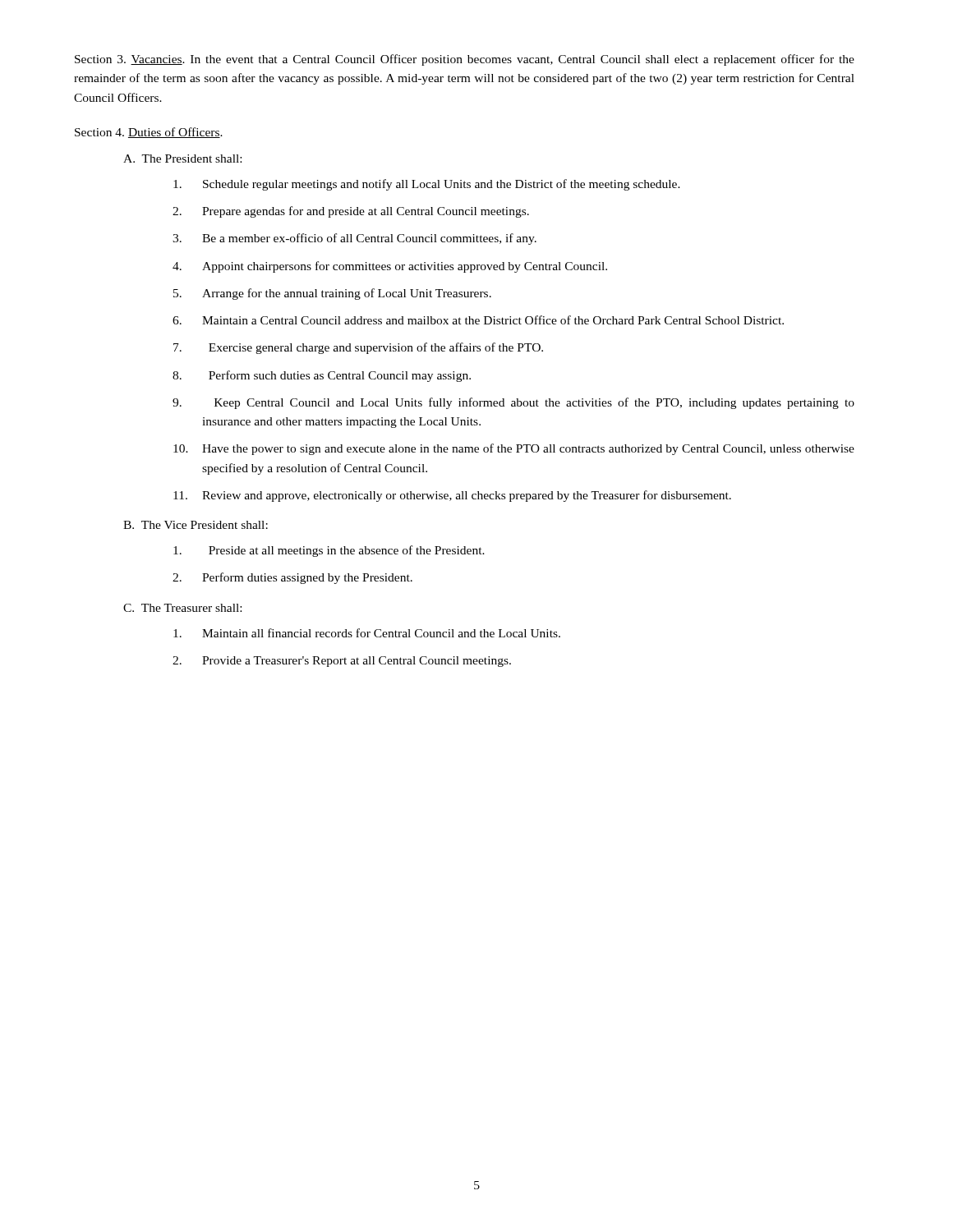
Task: Where is the passage that starts "Maintain all financial records for"?
Action: tap(513, 633)
